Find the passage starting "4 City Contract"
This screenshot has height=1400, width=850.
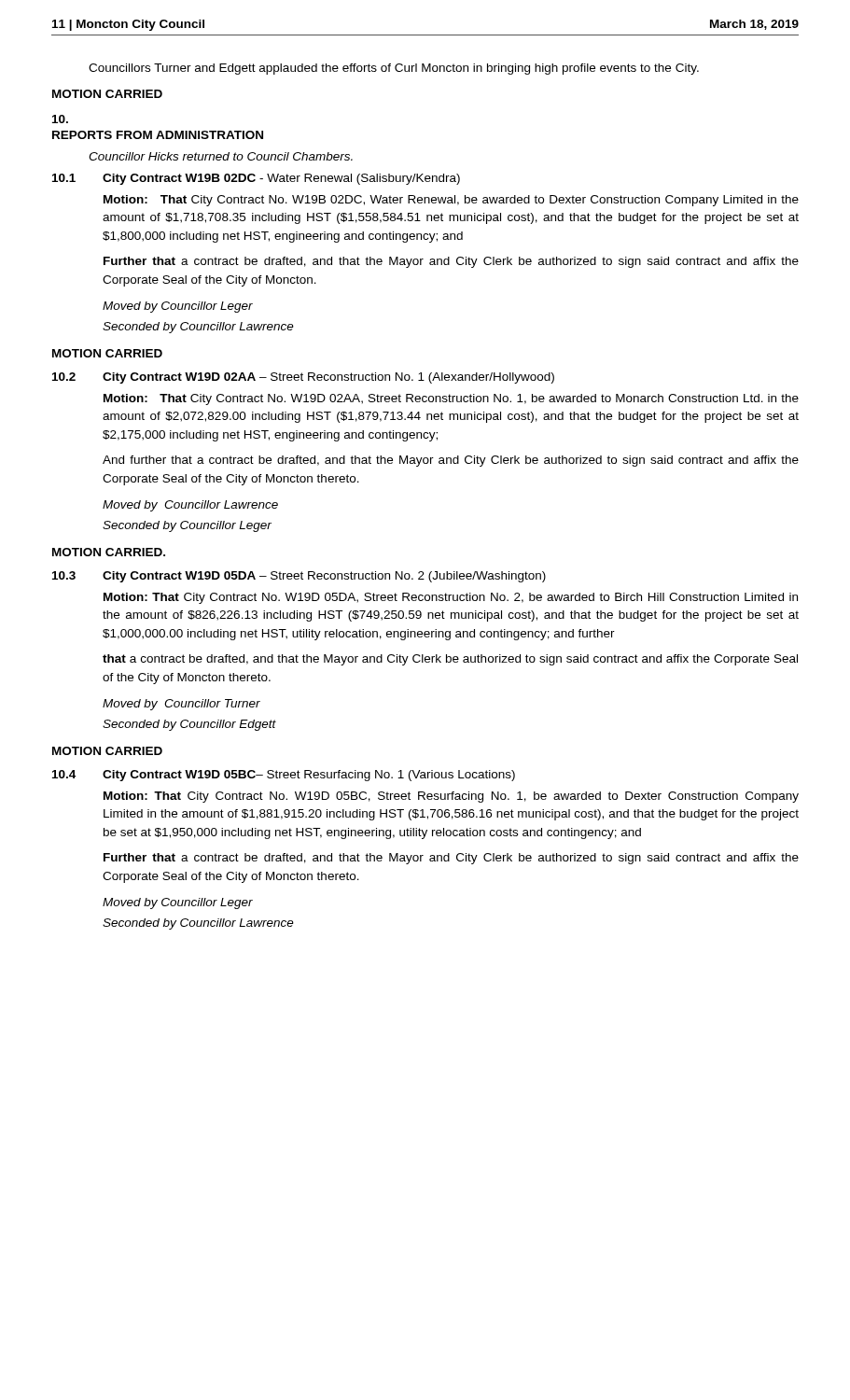pyautogui.click(x=283, y=774)
